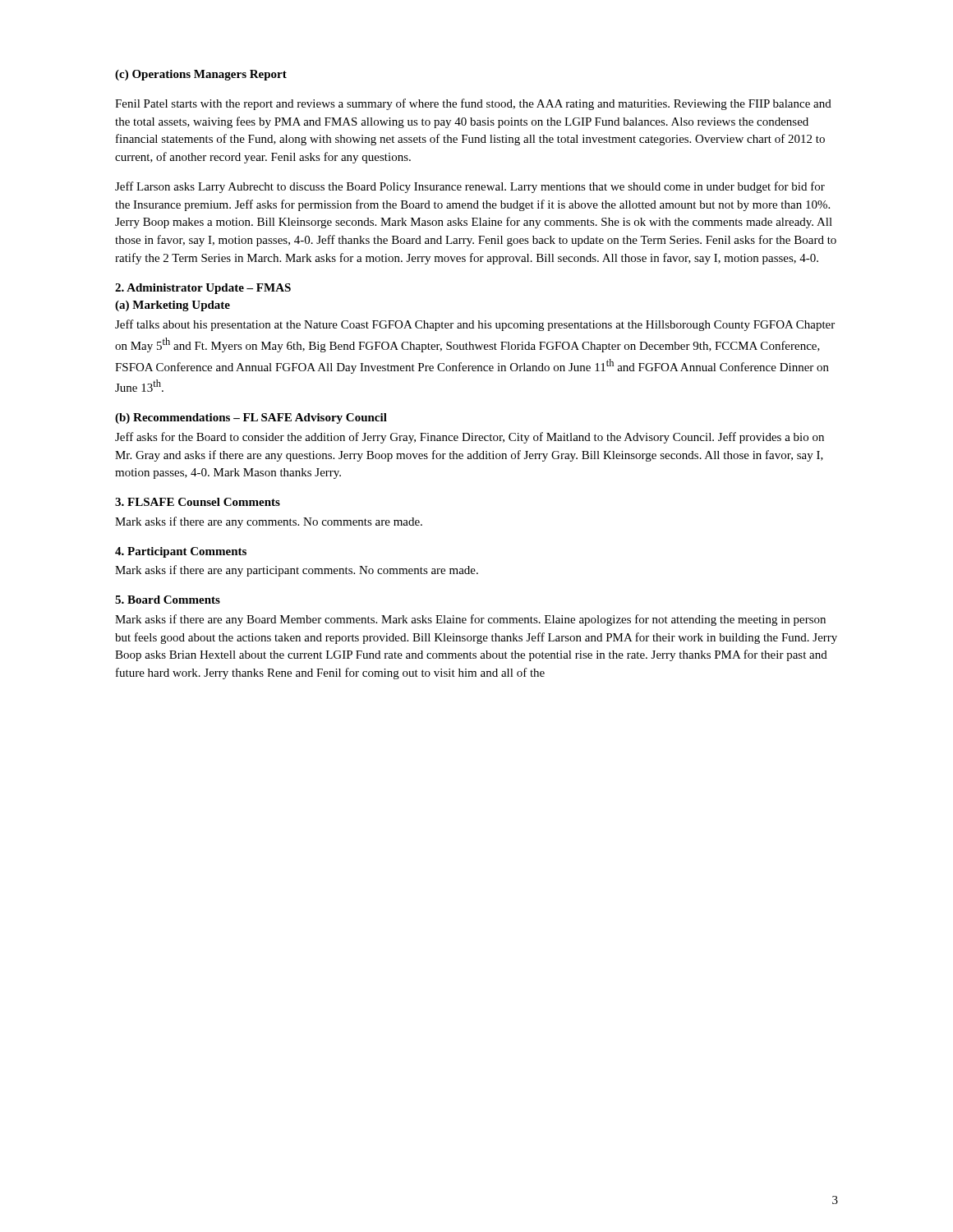
Task: Point to the region starting "(a) Marketing Update"
Action: 173,306
